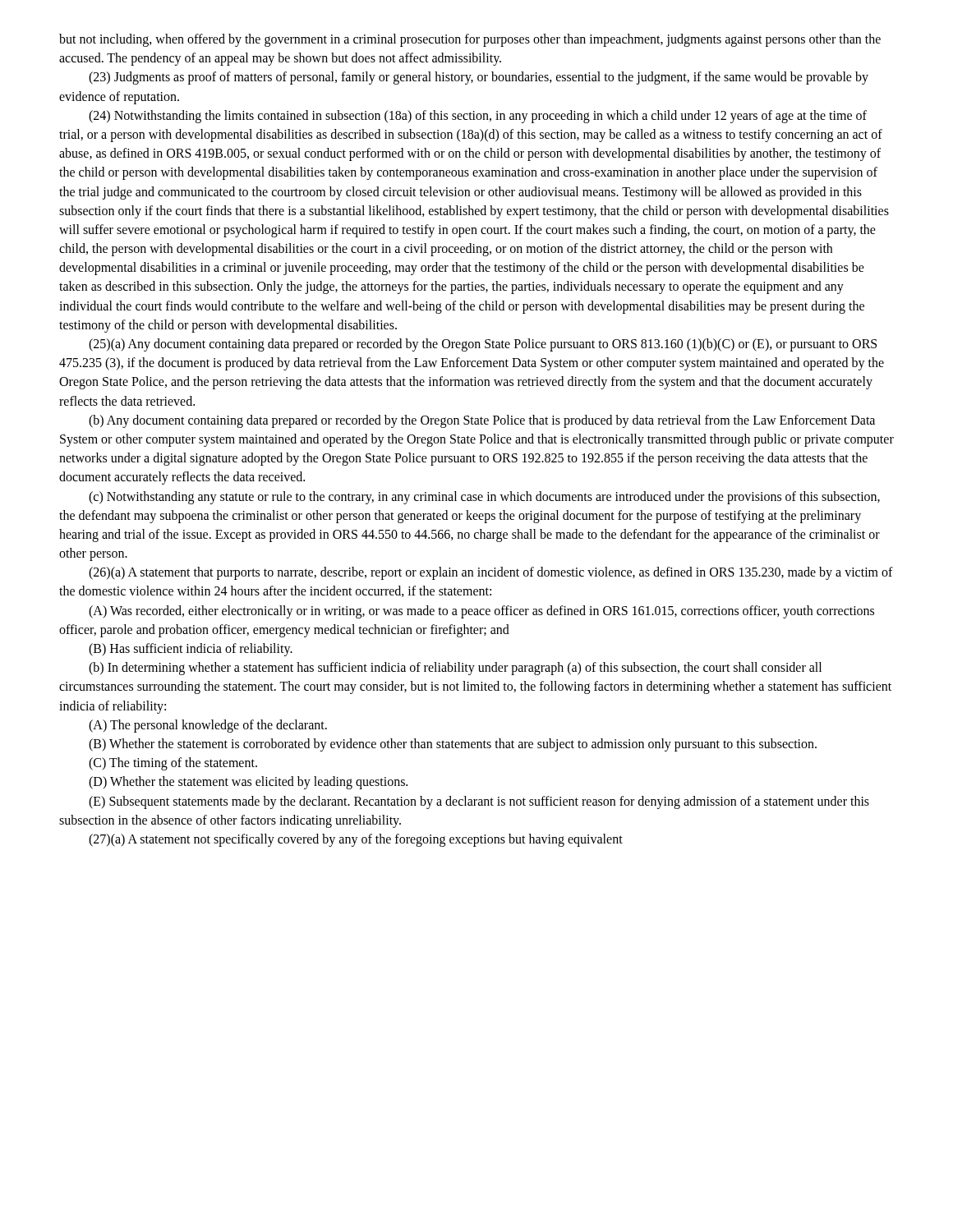Locate the block starting "(A) Was recorded,"

tap(476, 620)
